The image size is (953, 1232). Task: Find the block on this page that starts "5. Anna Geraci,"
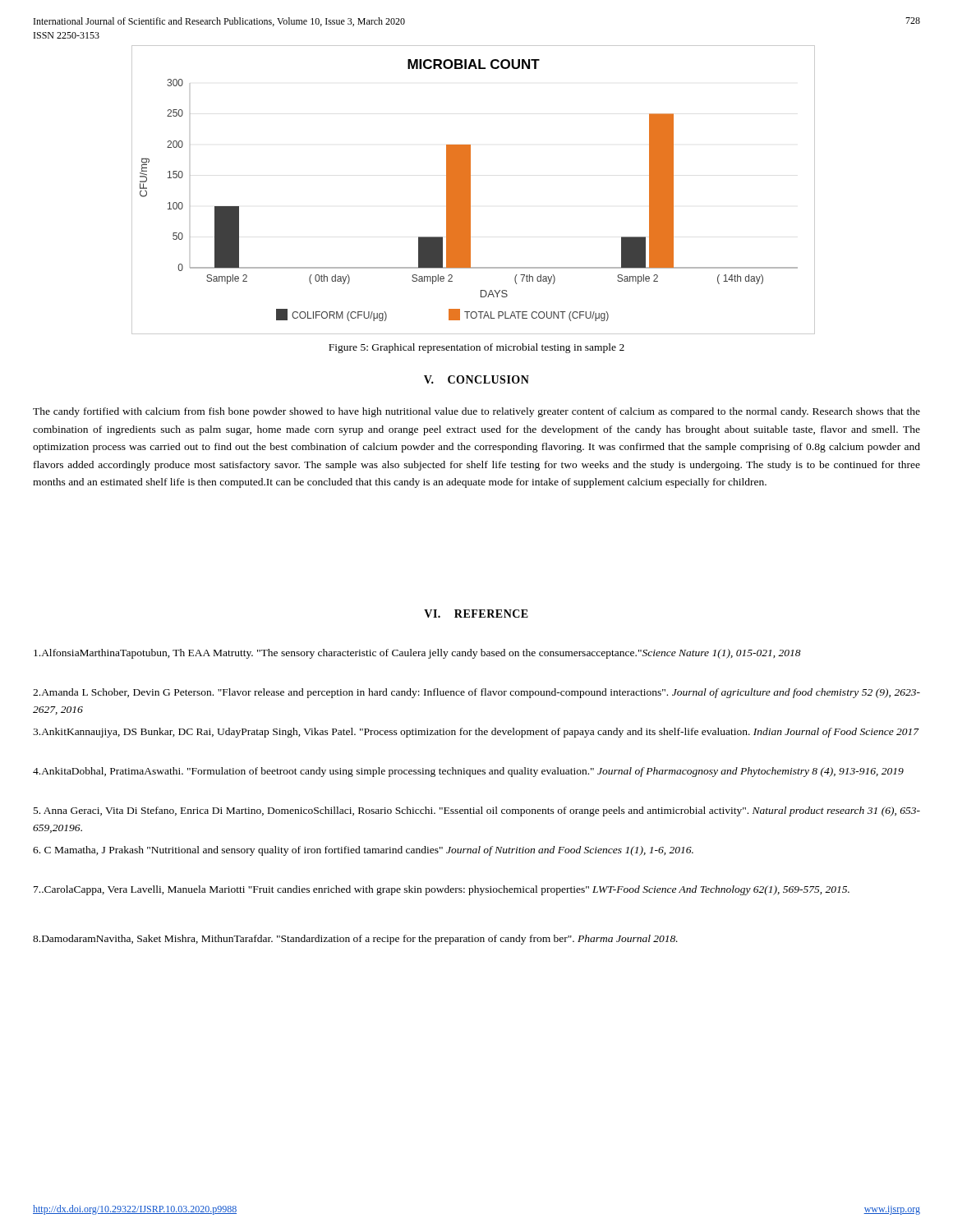[476, 819]
